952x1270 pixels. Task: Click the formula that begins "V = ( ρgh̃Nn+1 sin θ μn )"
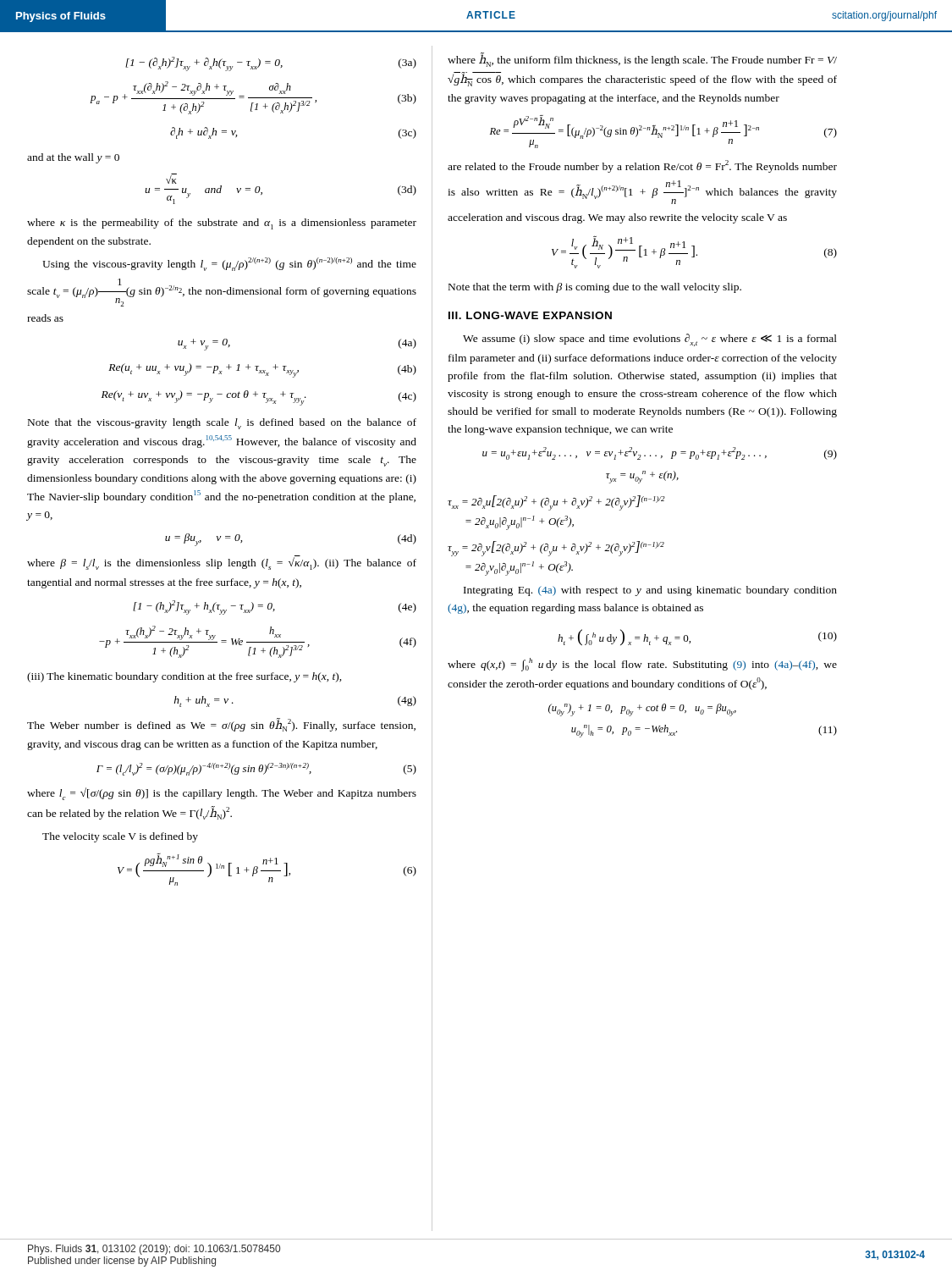tap(222, 871)
